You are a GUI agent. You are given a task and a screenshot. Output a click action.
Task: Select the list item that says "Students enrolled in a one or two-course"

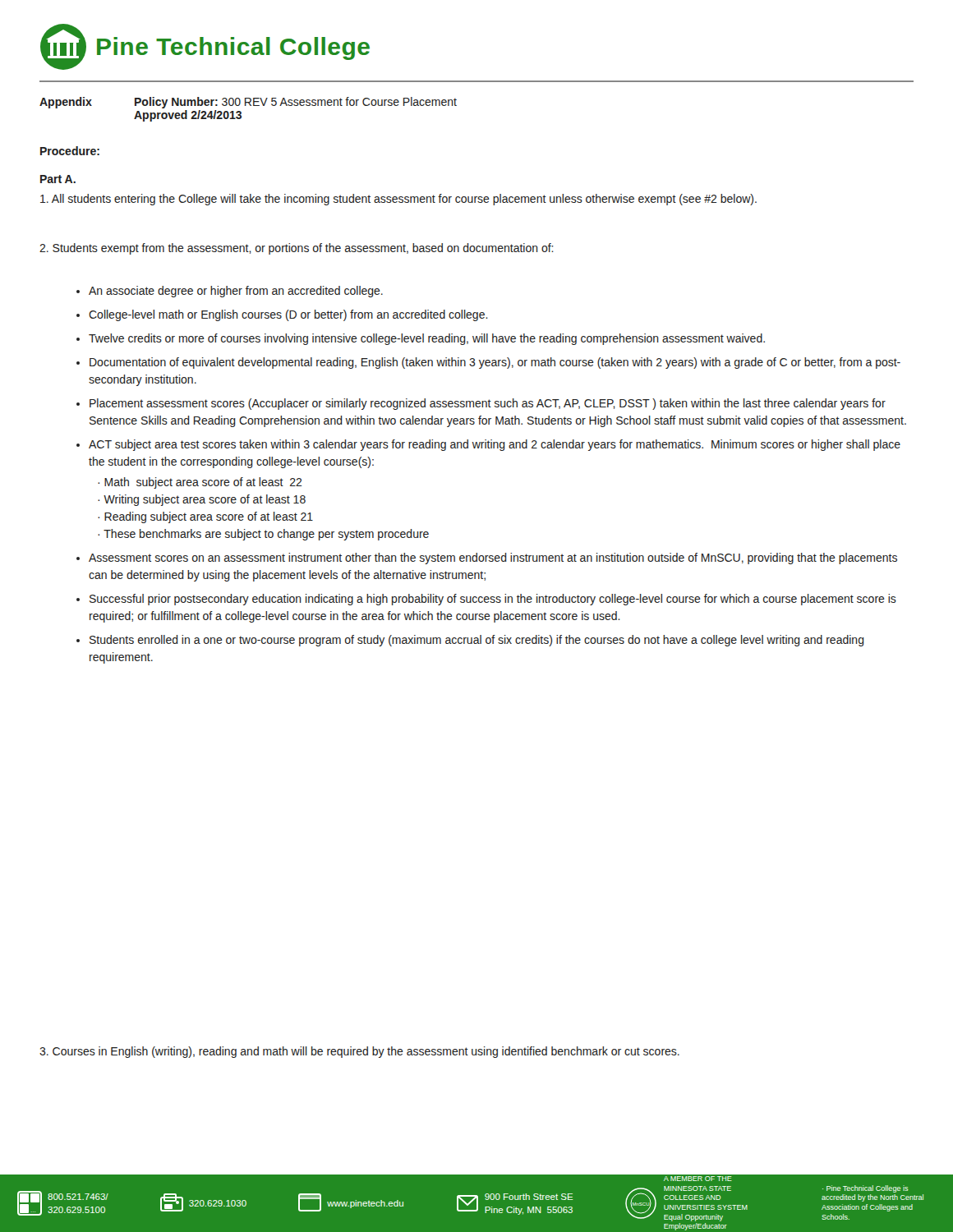coord(476,648)
